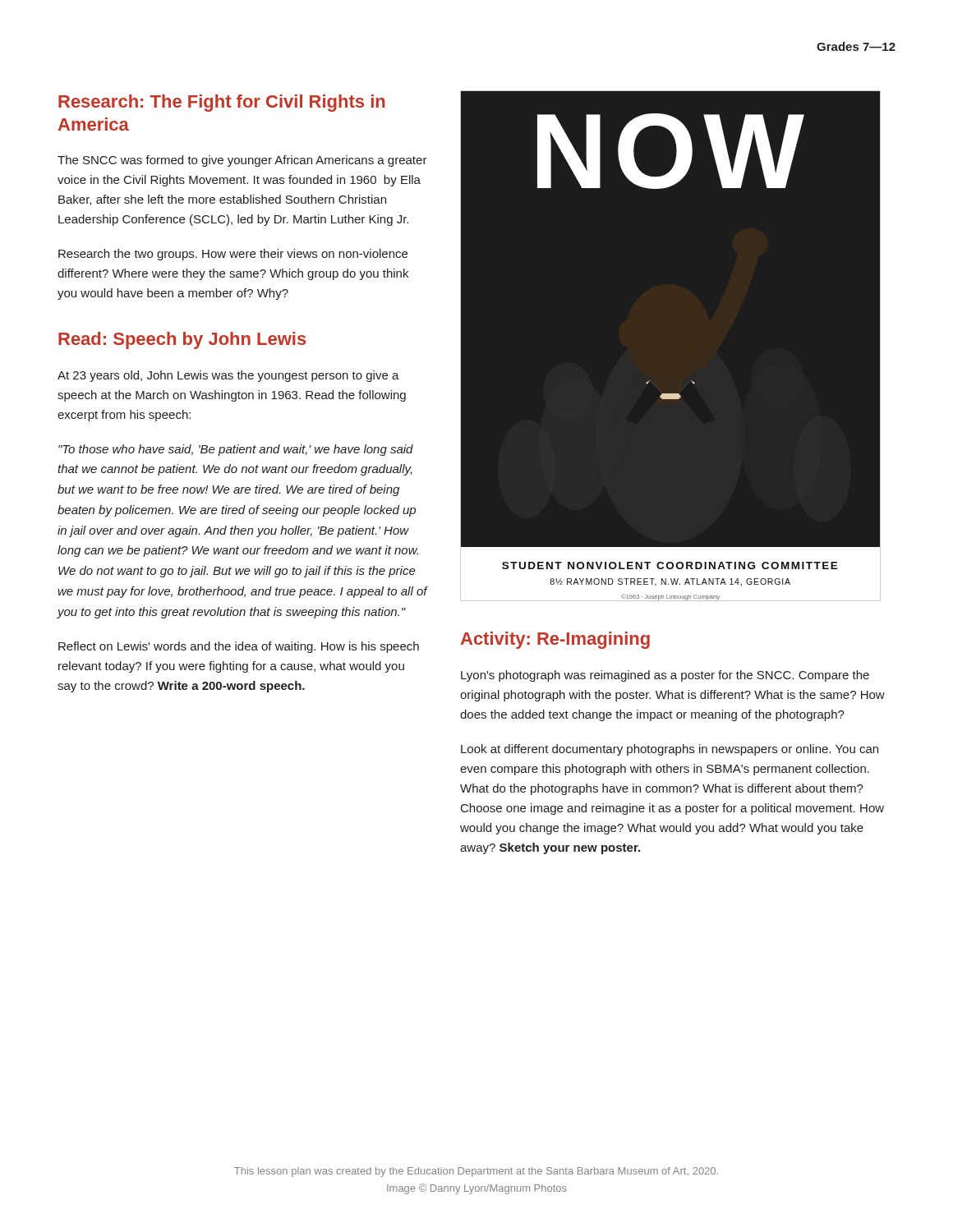Select the passage starting "Look at different documentary photographs"

click(672, 798)
